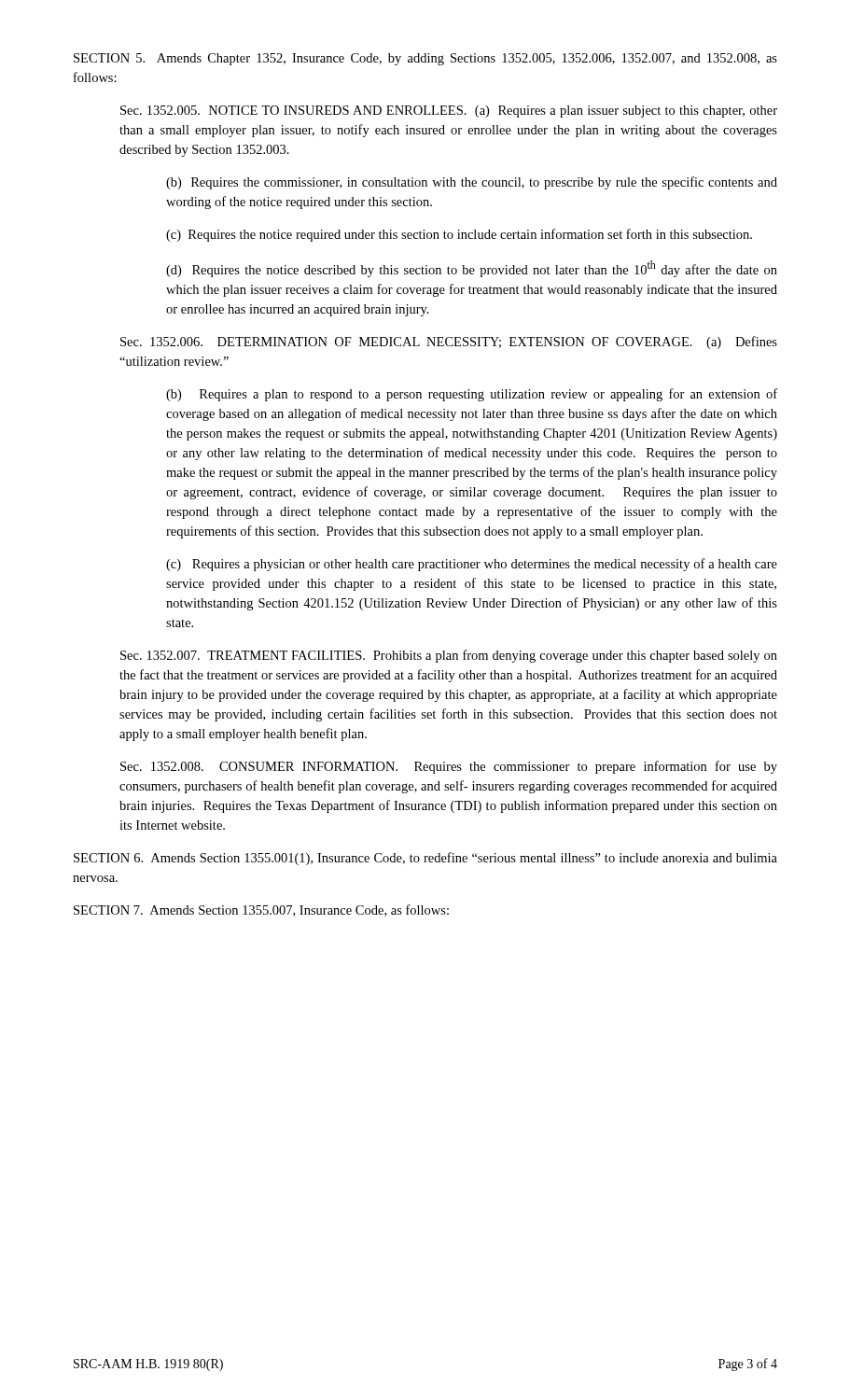This screenshot has width=850, height=1400.
Task: Locate the text block that reads "(d) Requires the notice described"
Action: click(x=472, y=288)
